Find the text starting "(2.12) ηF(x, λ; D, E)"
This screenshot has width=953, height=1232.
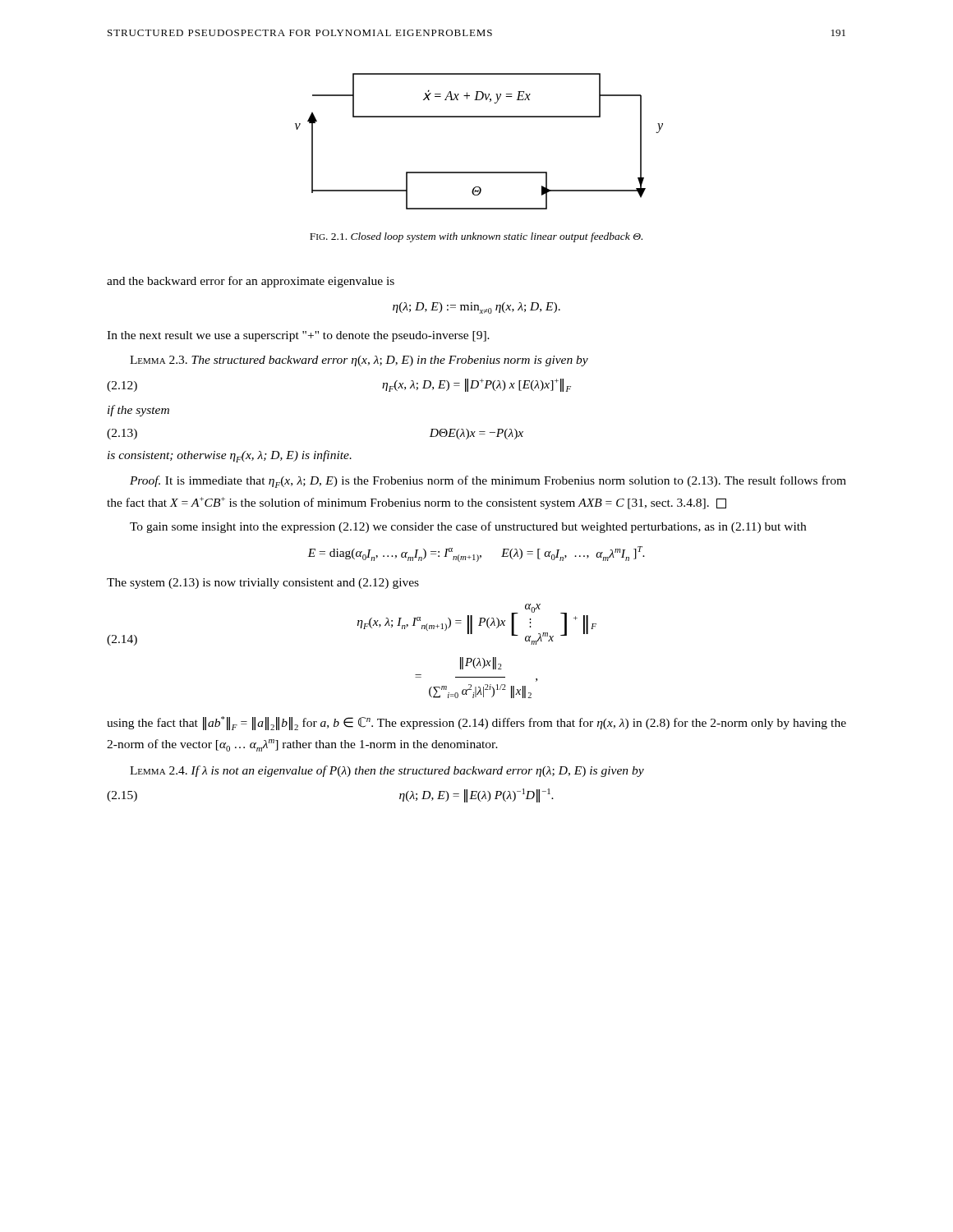pos(476,385)
